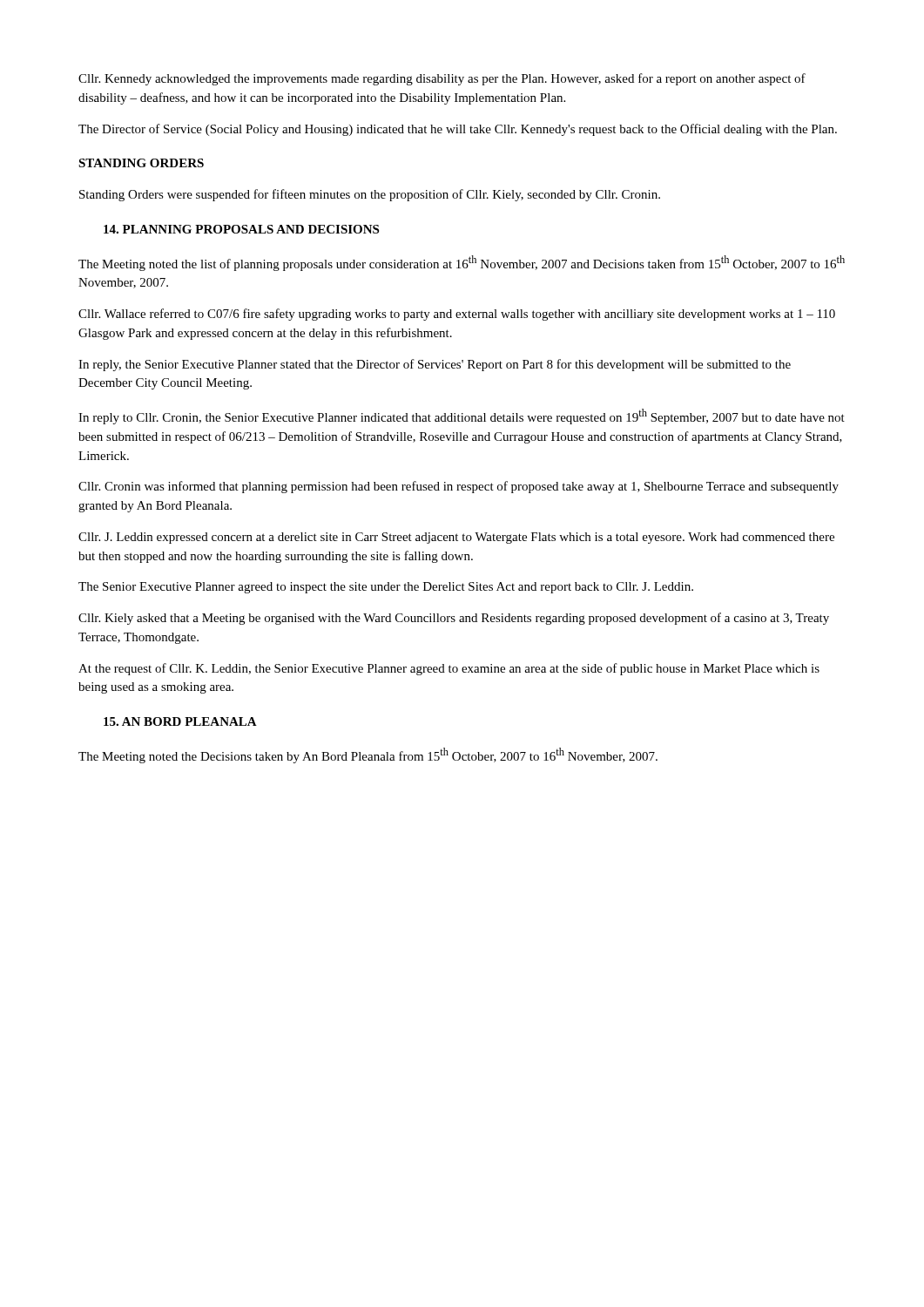Find the text starting "Standing Orders were suspended for fifteen minutes on"
Viewport: 924px width, 1307px height.
point(462,195)
